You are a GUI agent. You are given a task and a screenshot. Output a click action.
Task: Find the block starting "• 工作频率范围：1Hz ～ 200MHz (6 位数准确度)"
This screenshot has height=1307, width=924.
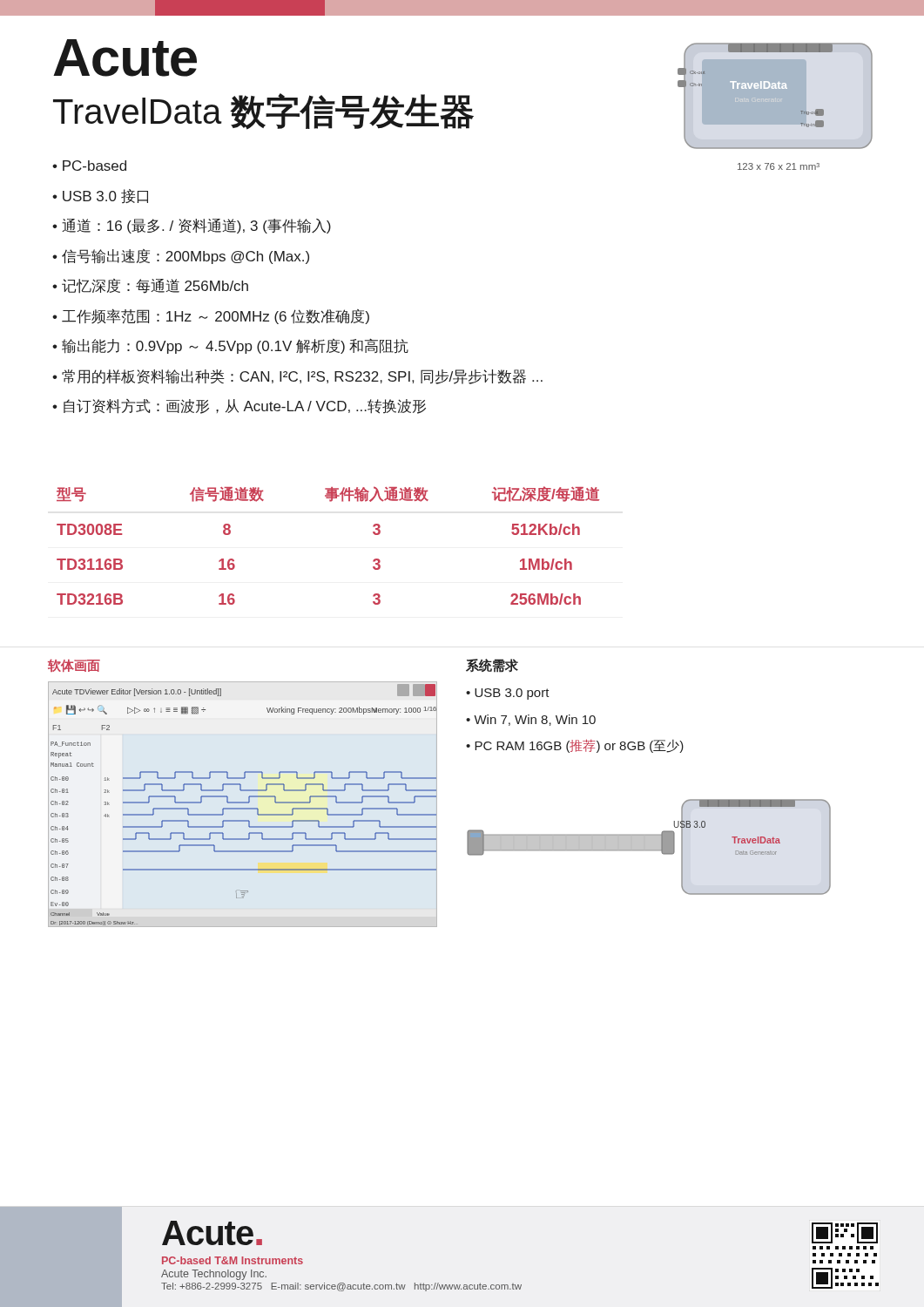pyautogui.click(x=211, y=316)
